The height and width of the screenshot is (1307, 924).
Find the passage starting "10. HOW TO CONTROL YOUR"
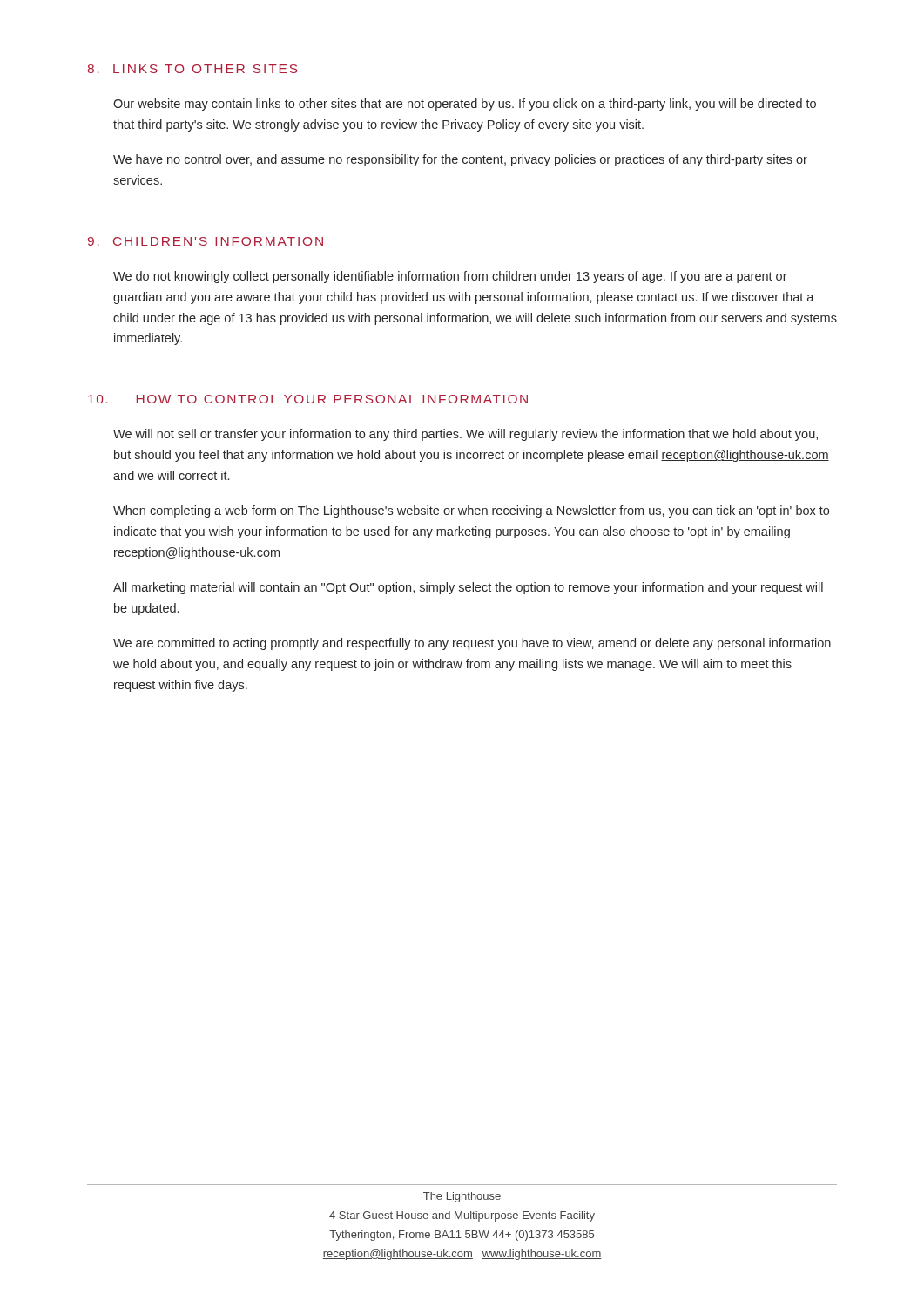(309, 399)
